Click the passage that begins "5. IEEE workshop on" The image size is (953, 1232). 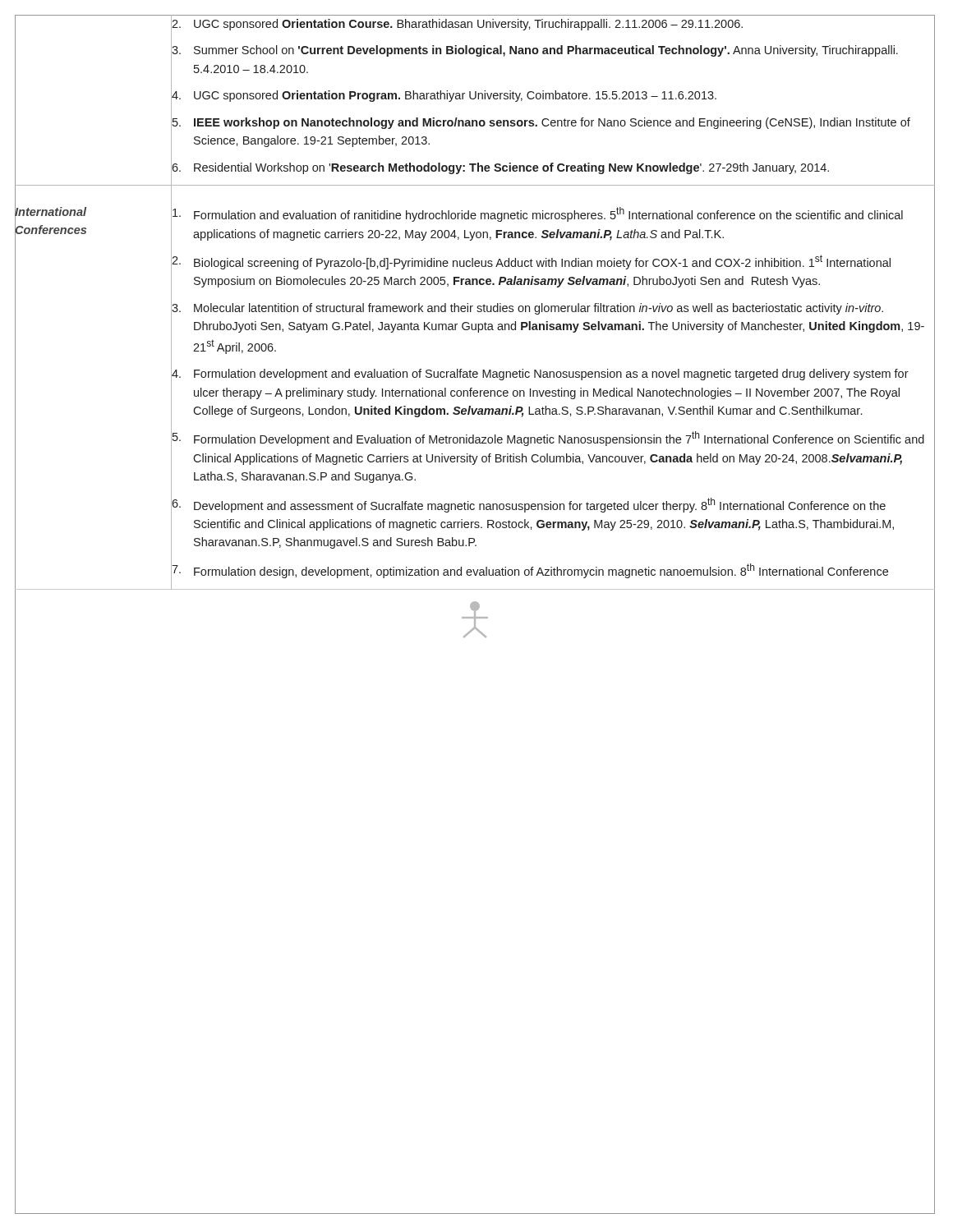(553, 132)
